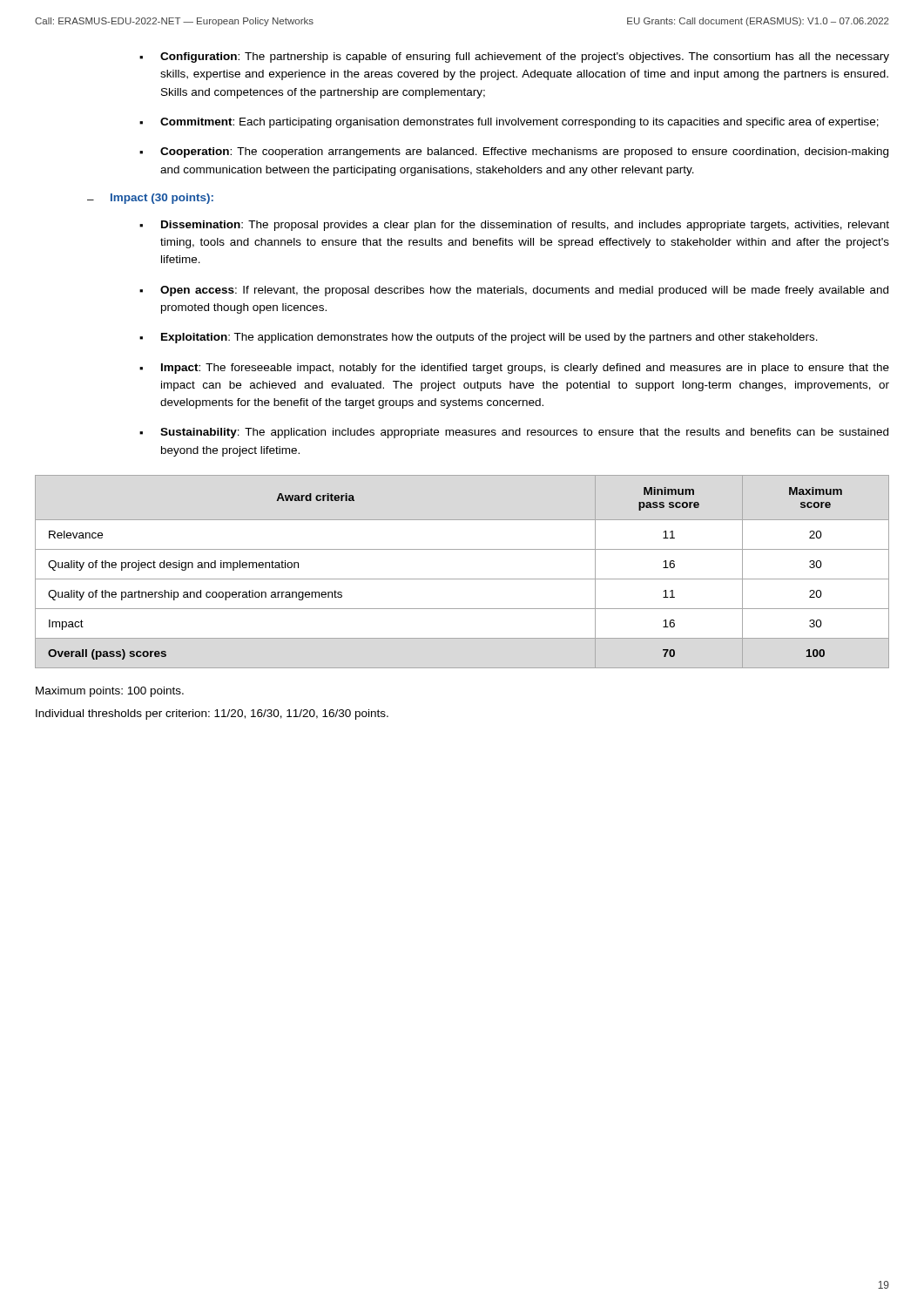The width and height of the screenshot is (924, 1307).
Task: Select the block starting "▪ Configuration: The partnership"
Action: (514, 74)
